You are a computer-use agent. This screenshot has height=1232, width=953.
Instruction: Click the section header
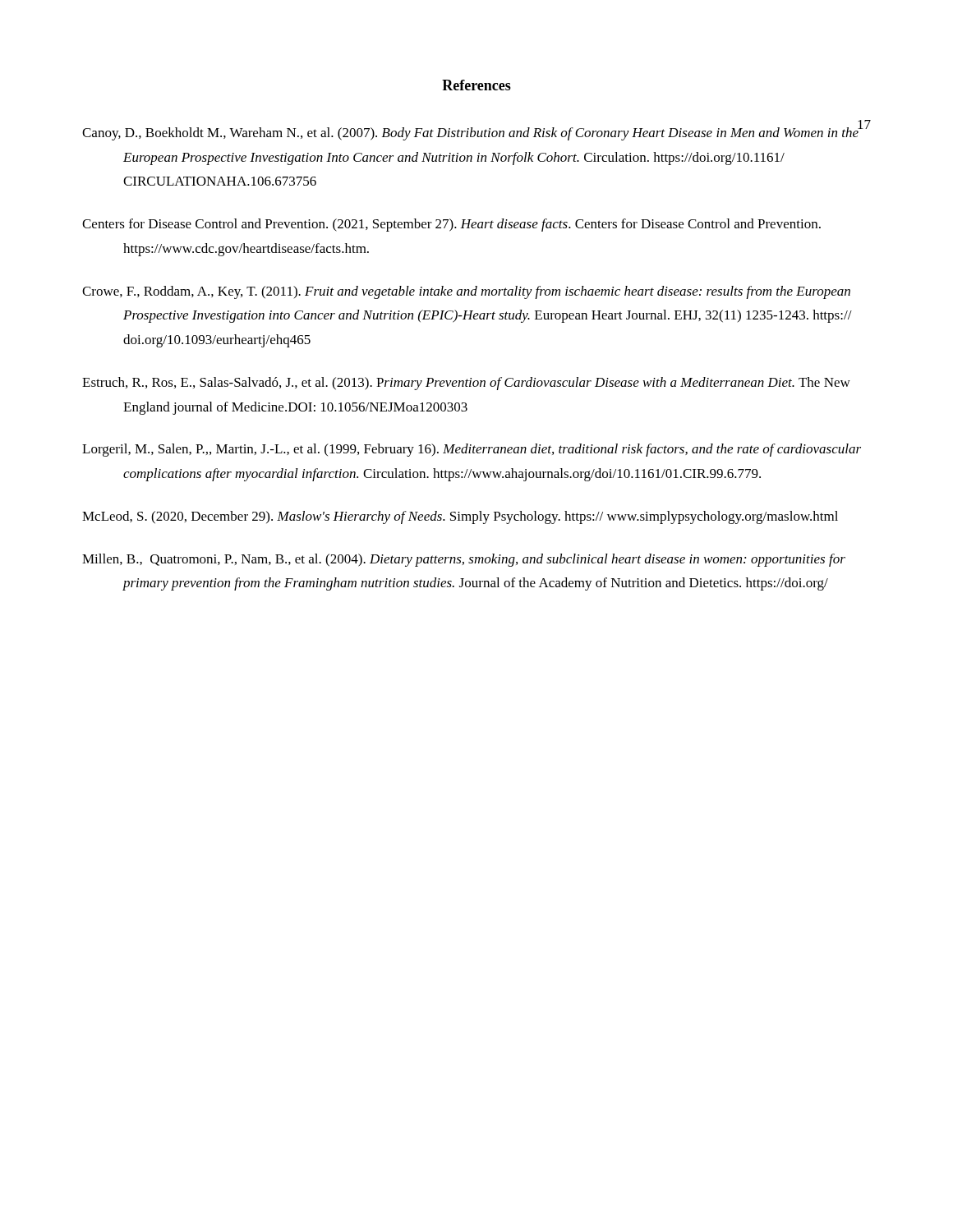[476, 85]
